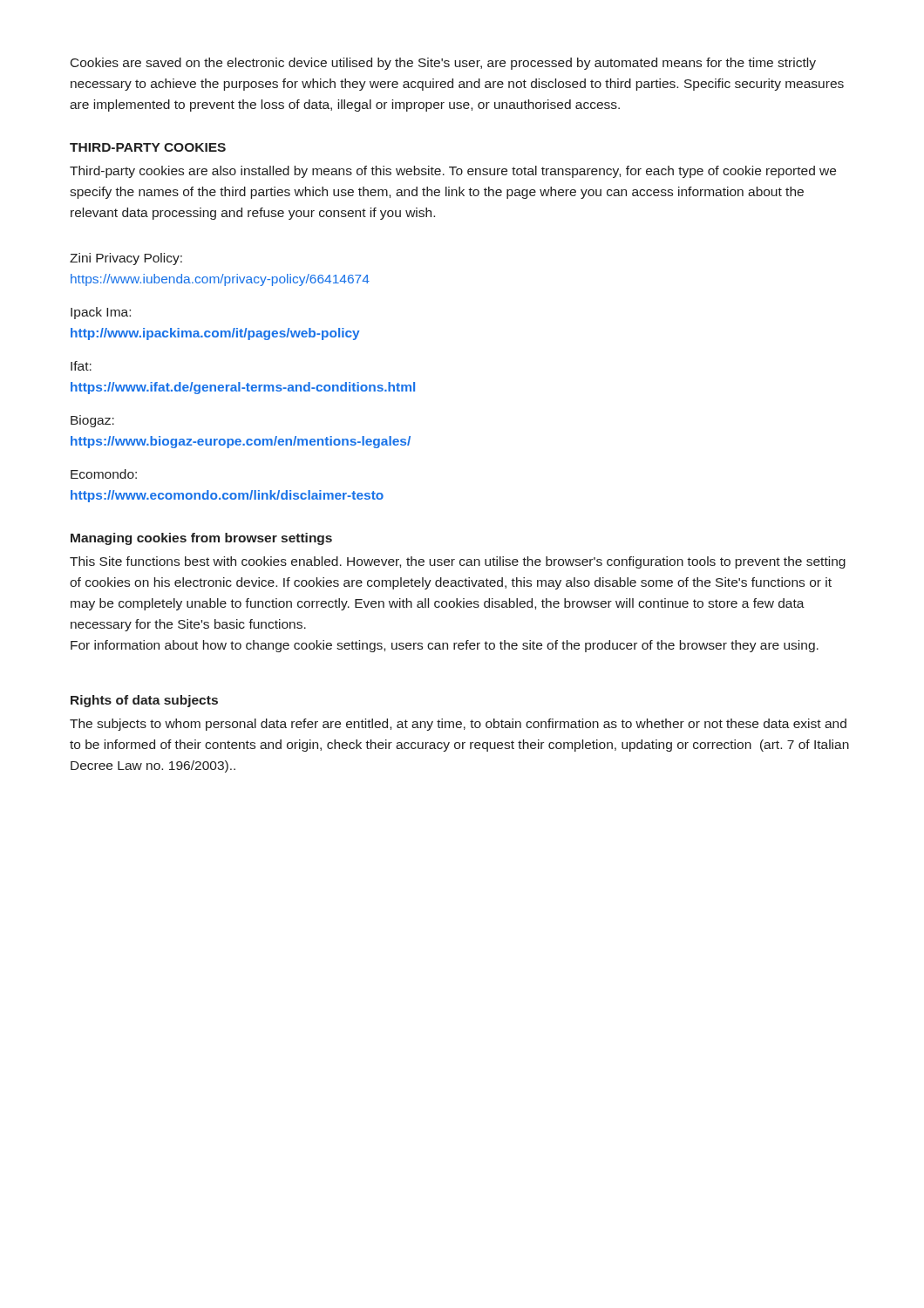924x1308 pixels.
Task: Find the text block with the text "The subjects to whom personal data refer"
Action: pos(460,745)
